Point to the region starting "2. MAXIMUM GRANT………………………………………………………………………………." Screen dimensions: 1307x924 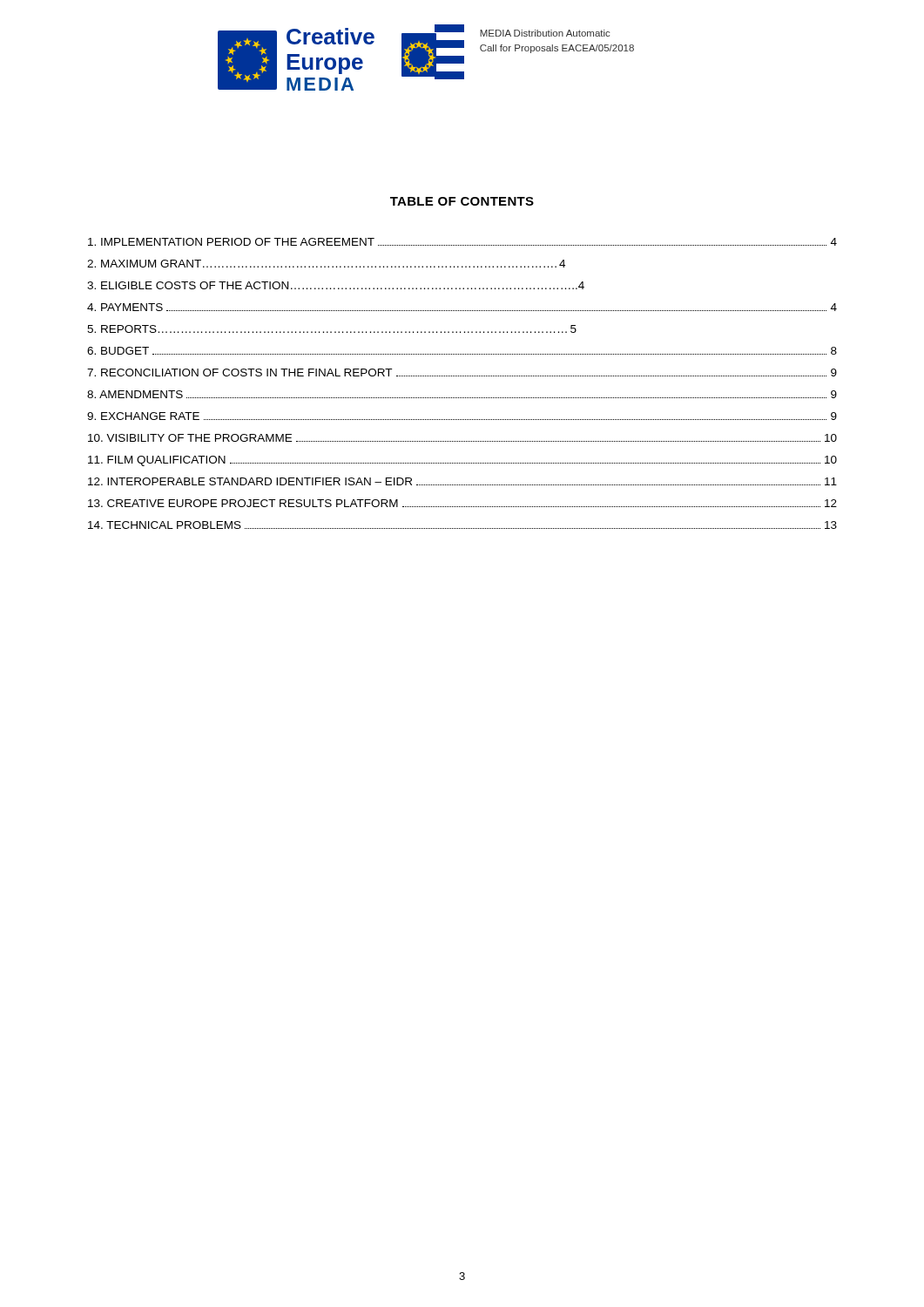coord(326,264)
